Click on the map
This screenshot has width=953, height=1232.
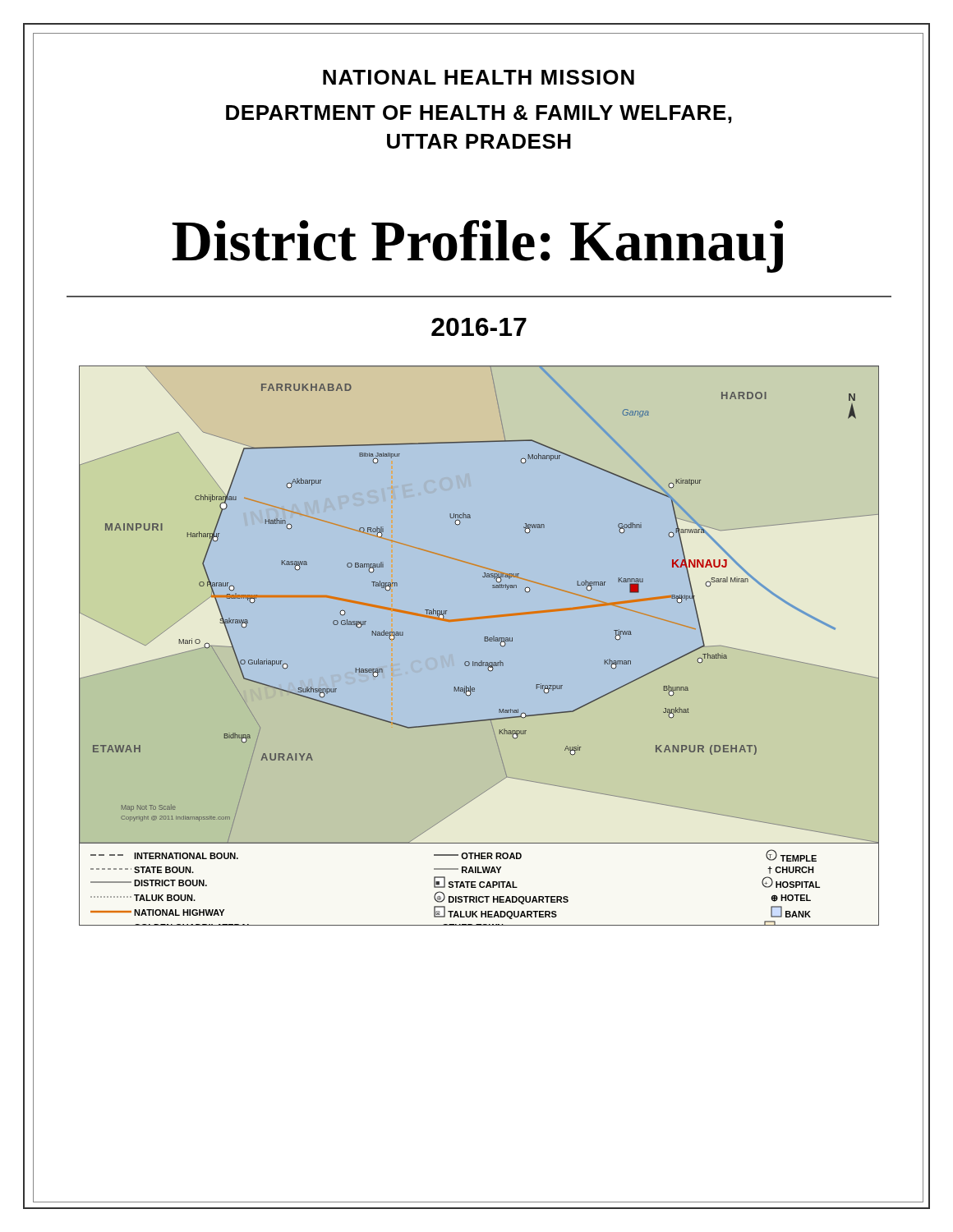coord(479,646)
